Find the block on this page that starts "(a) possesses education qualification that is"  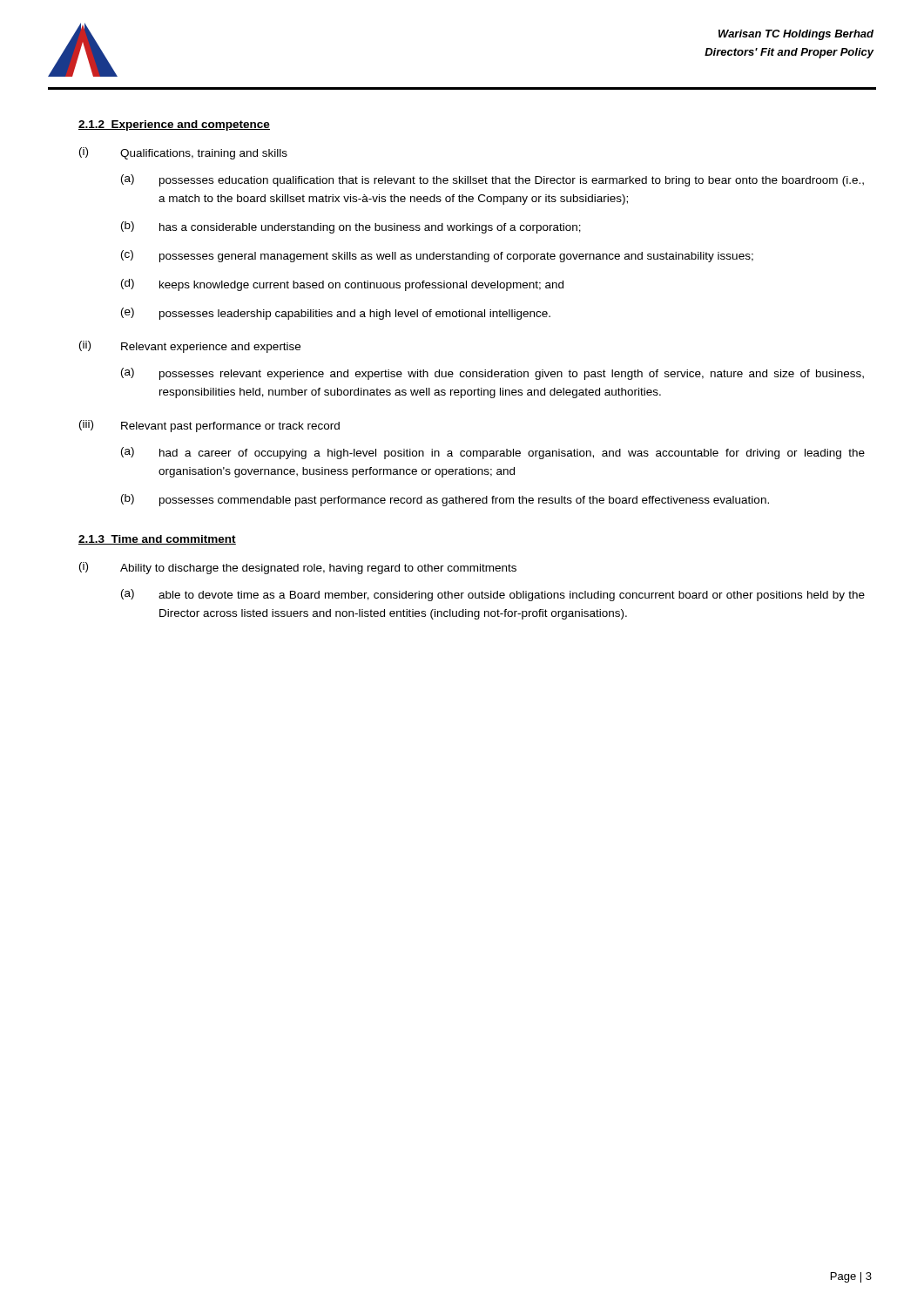(x=492, y=190)
